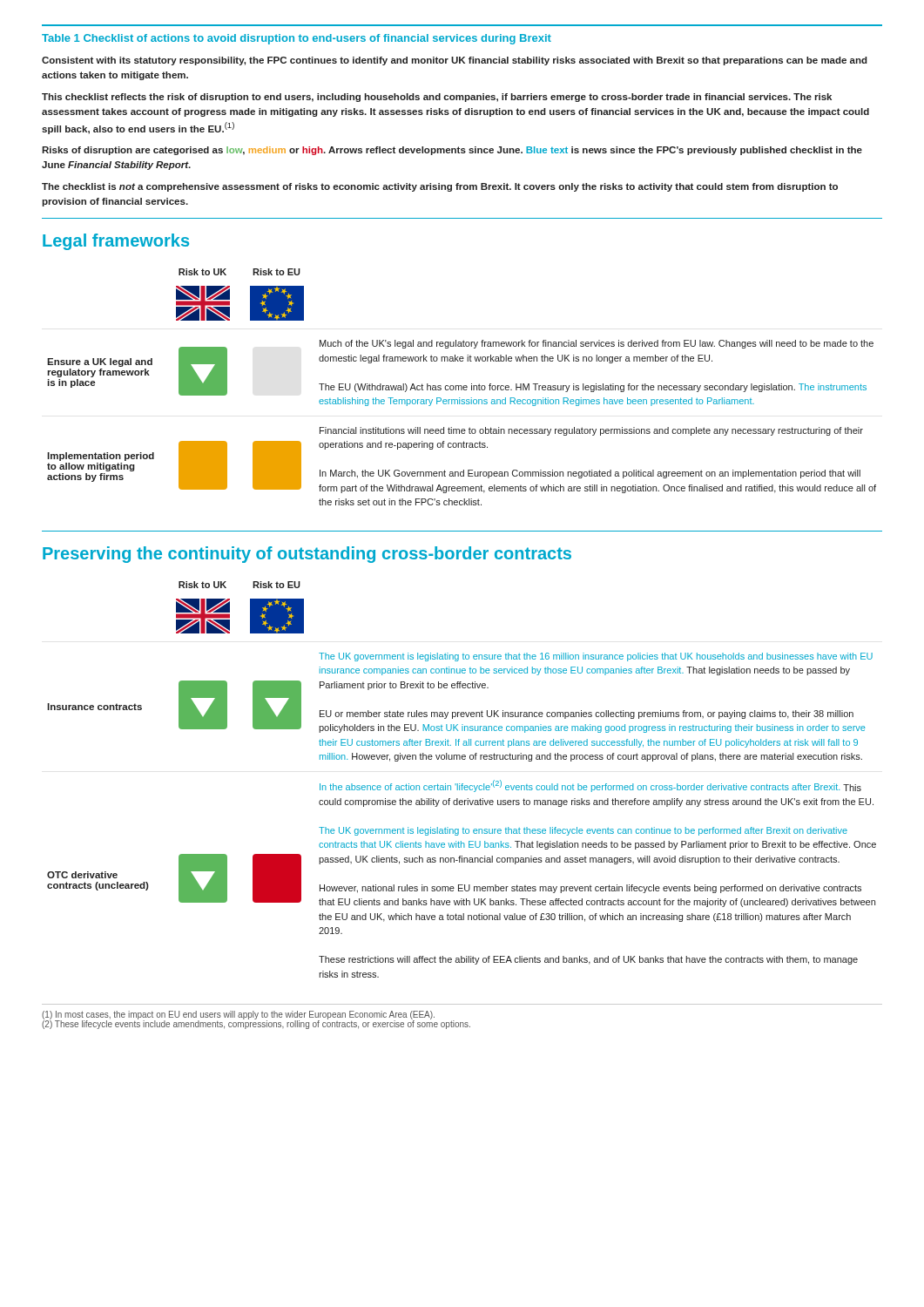Locate the footnote with the text "(1) In most cases,"
This screenshot has width=924, height=1307.
[256, 1020]
